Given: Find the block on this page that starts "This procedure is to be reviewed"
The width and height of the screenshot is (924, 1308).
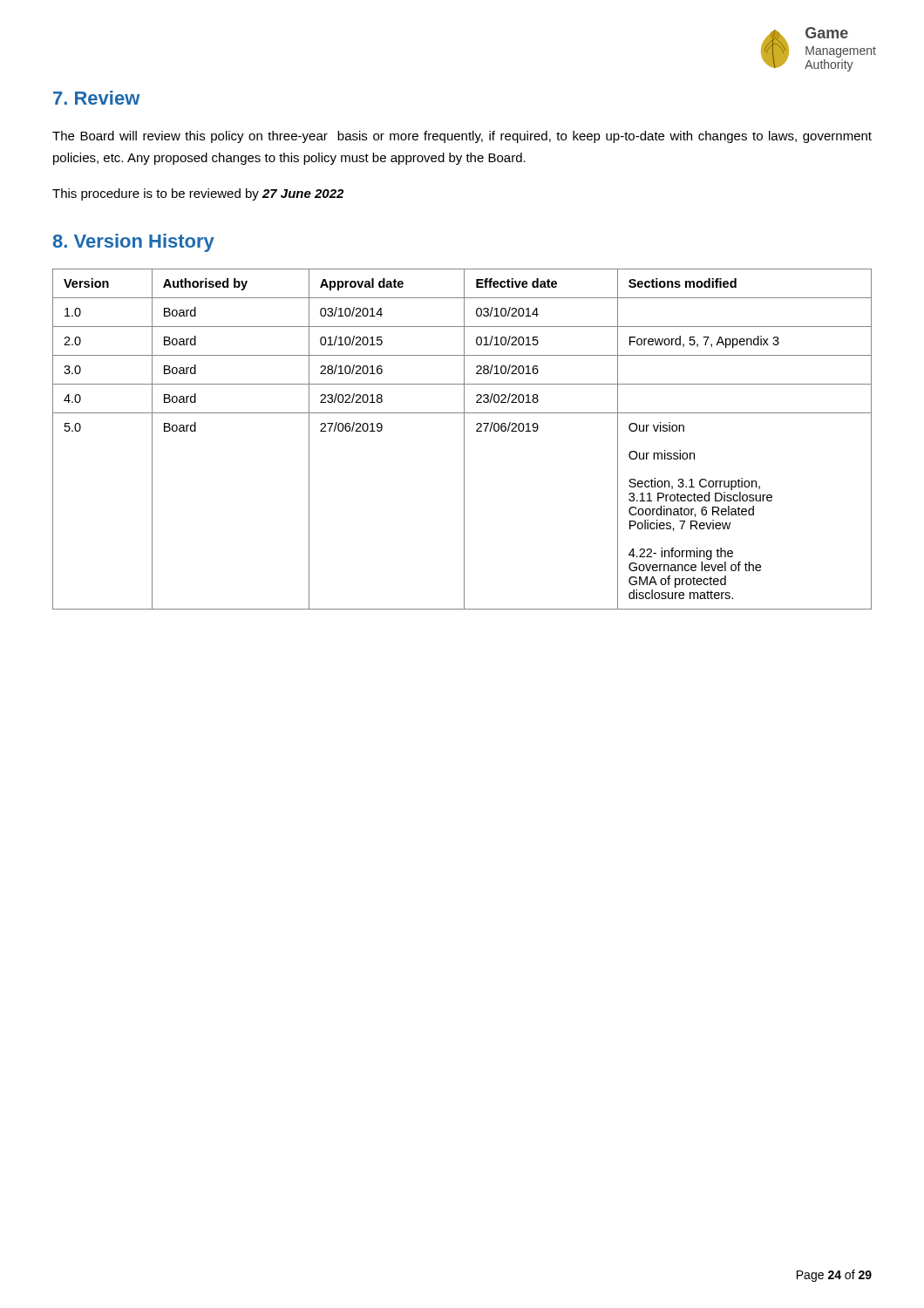Looking at the screenshot, I should click(198, 193).
